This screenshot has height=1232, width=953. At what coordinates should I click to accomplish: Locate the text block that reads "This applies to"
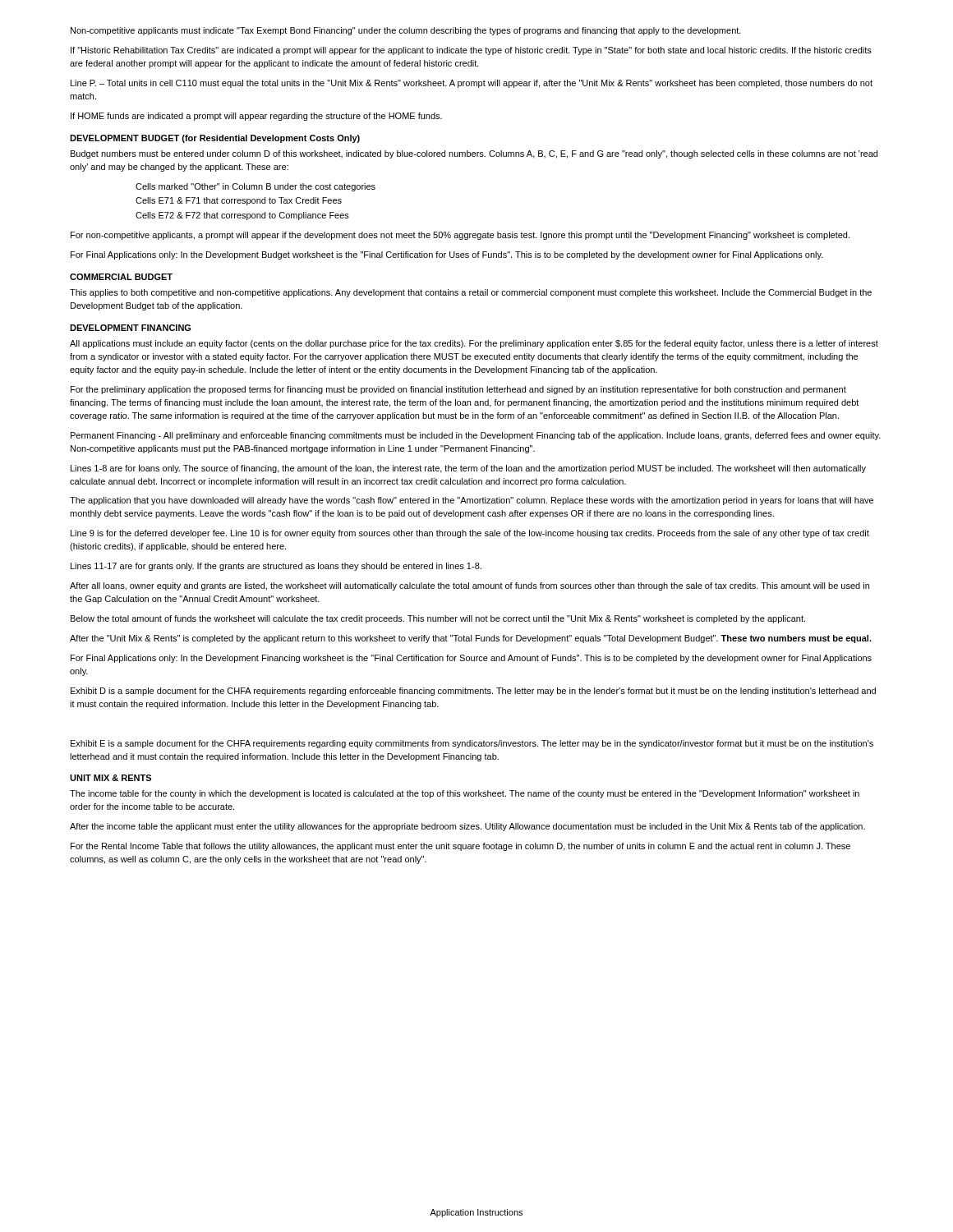tap(471, 299)
